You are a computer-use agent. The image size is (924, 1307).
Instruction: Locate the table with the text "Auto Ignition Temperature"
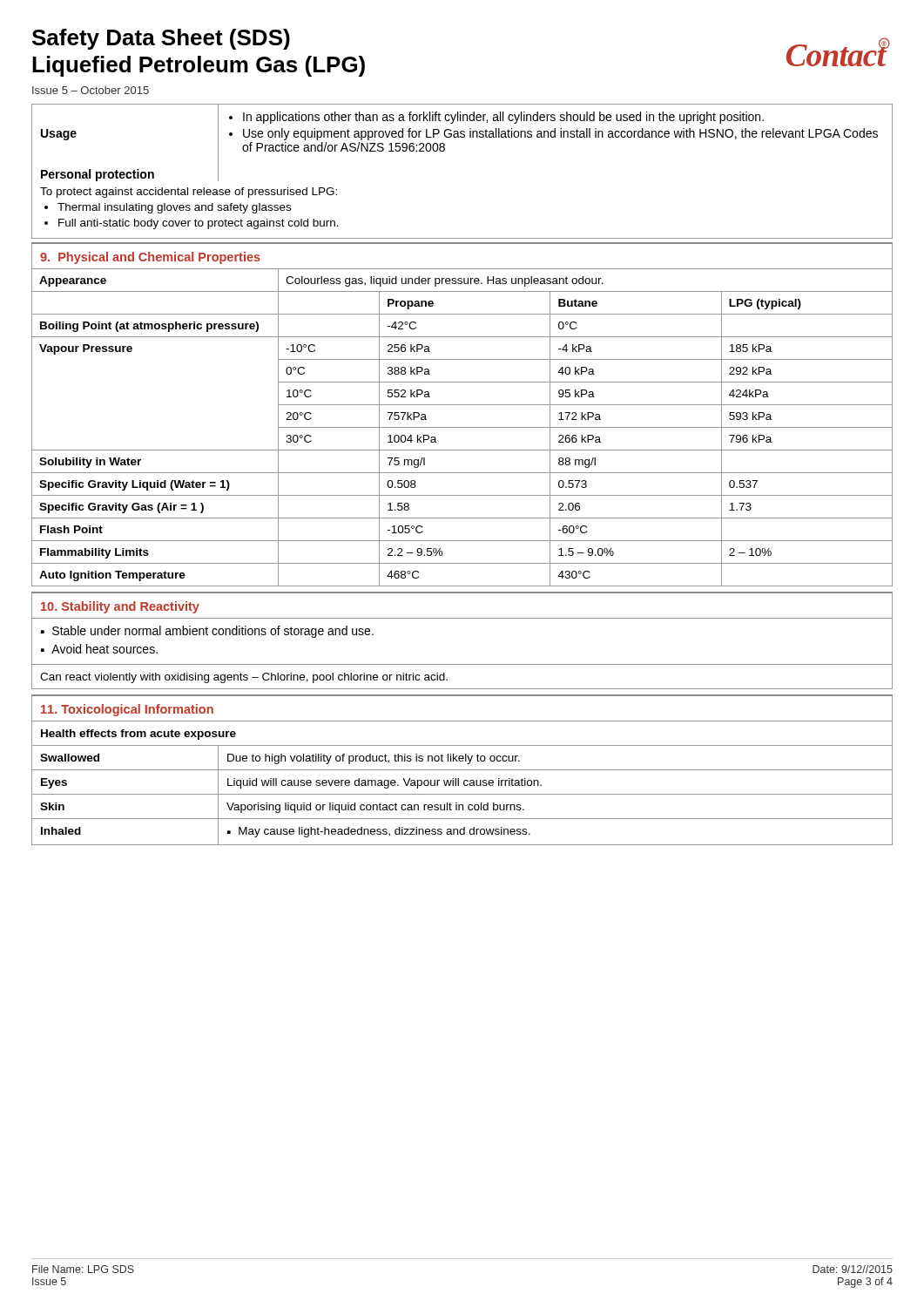point(462,428)
